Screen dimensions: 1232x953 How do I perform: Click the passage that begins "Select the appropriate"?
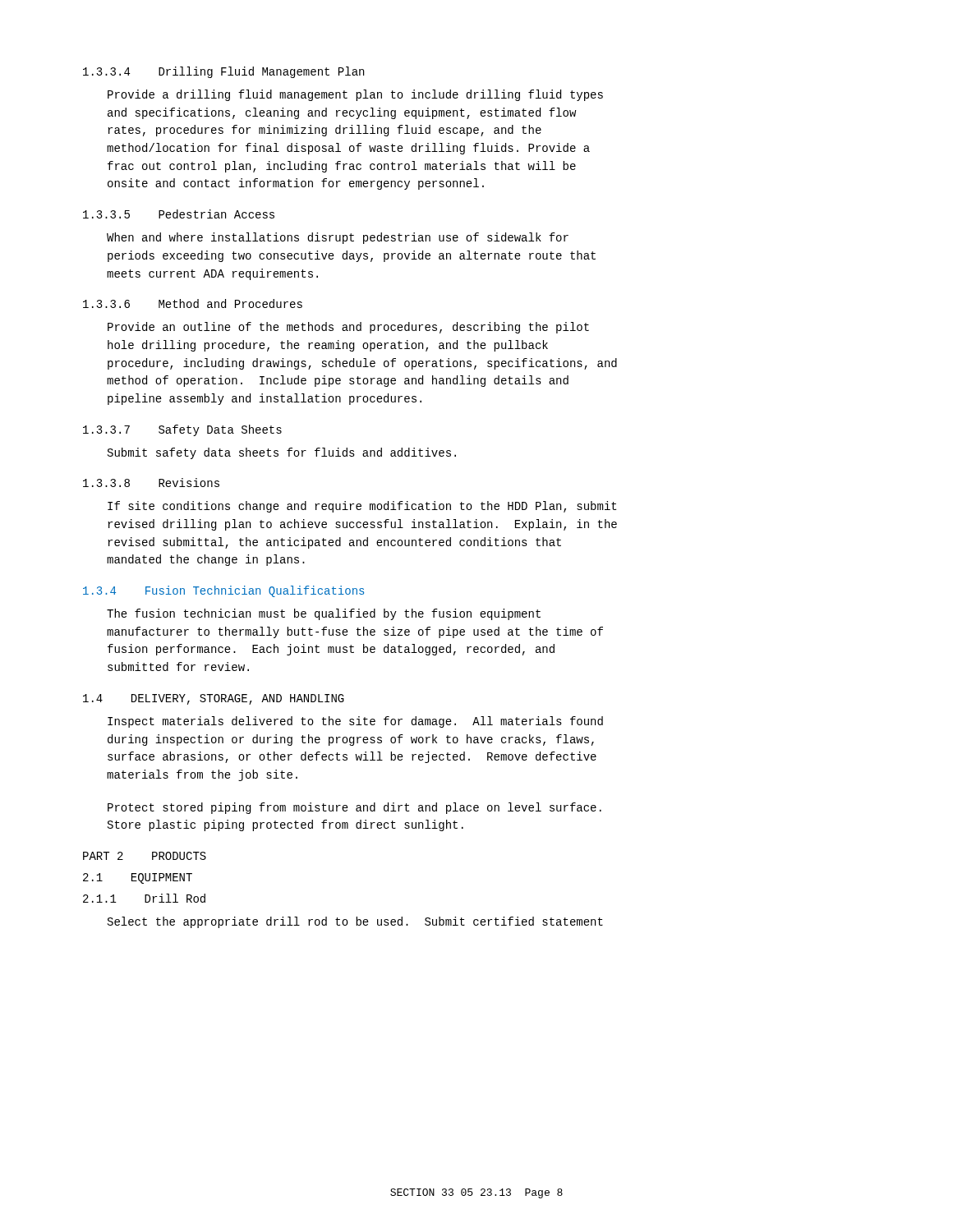[x=355, y=922]
